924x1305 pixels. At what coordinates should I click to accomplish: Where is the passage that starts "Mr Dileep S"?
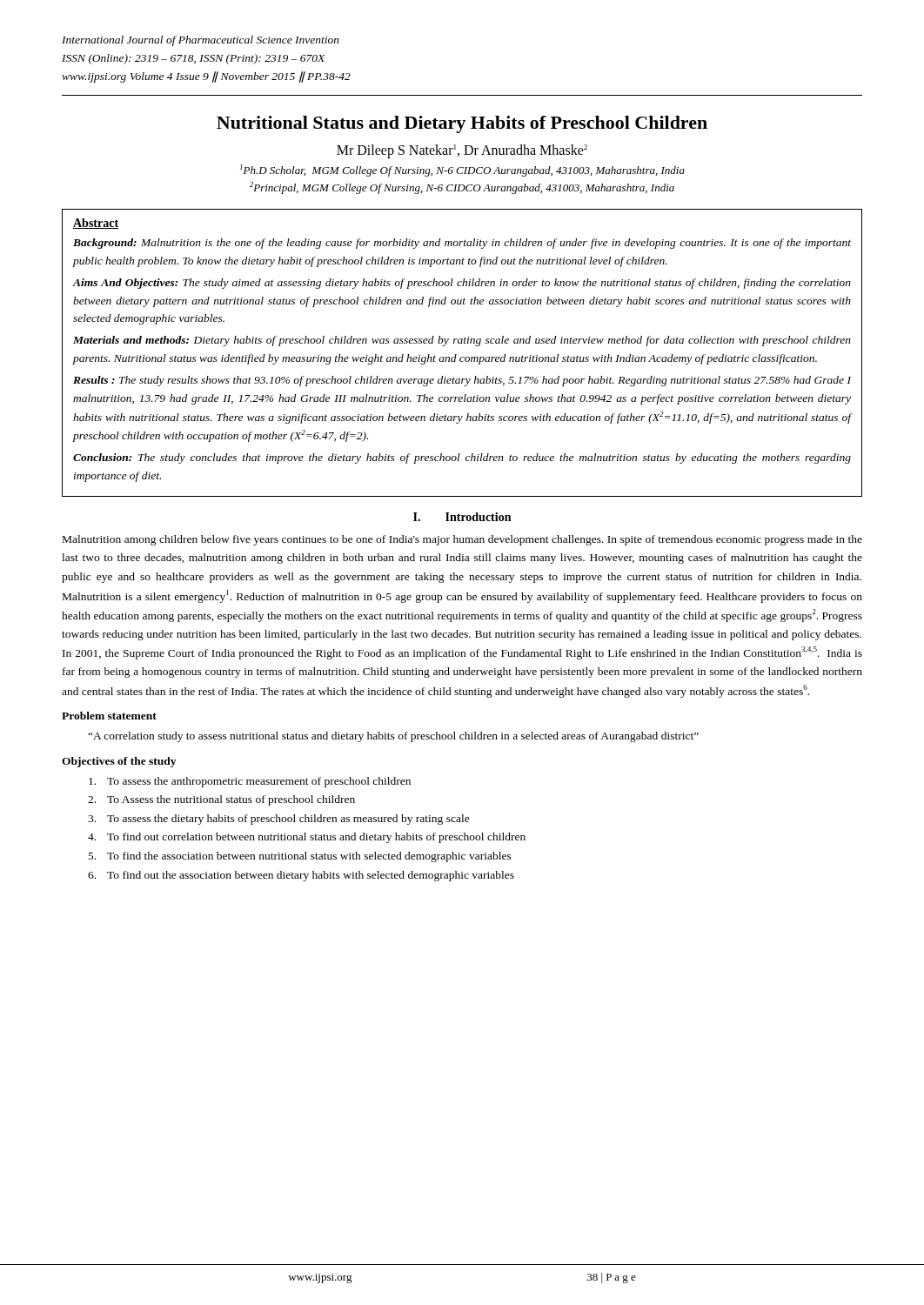[462, 150]
